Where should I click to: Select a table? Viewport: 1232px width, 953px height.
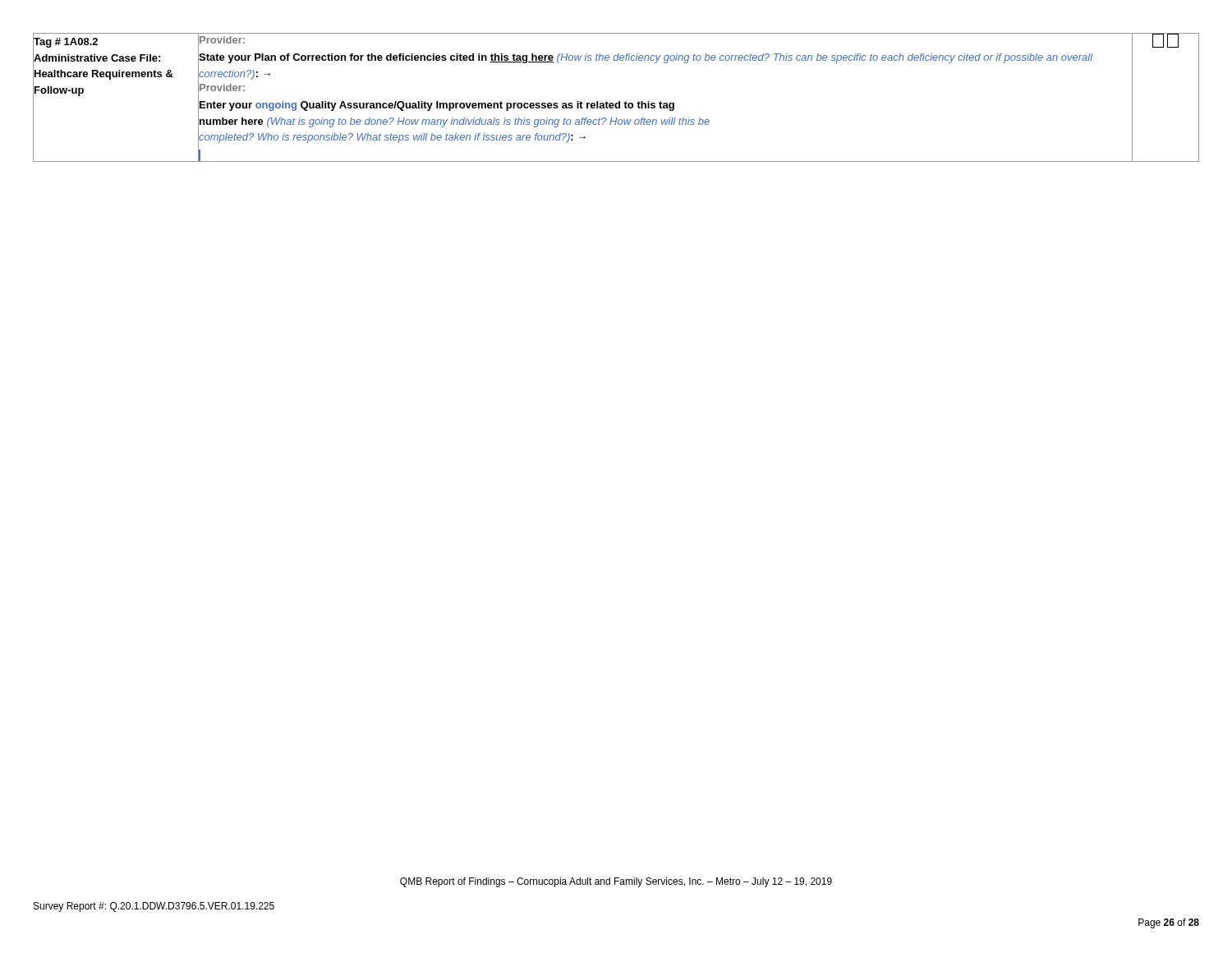click(x=616, y=97)
